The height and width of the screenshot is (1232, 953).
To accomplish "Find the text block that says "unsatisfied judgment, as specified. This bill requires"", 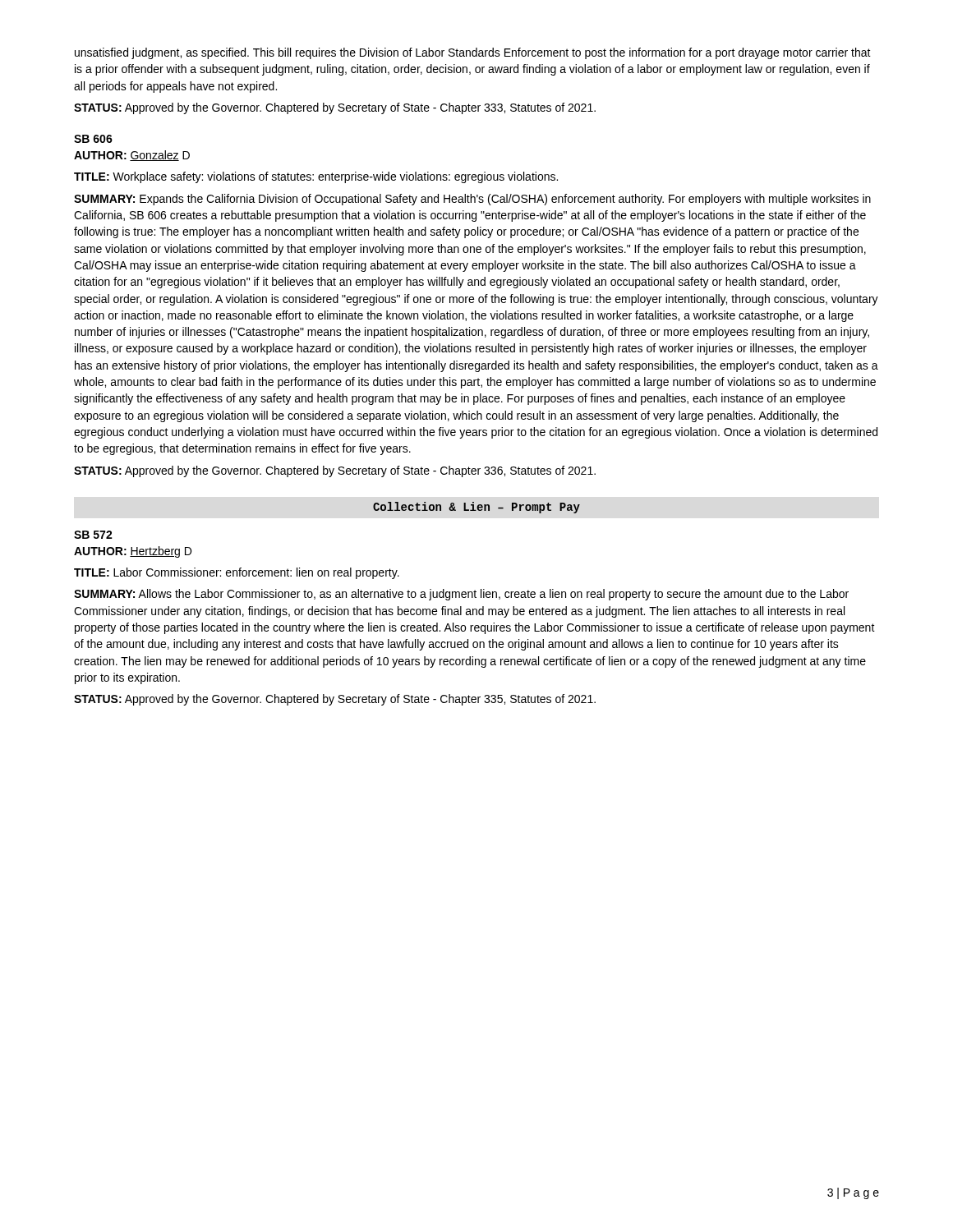I will [x=476, y=80].
